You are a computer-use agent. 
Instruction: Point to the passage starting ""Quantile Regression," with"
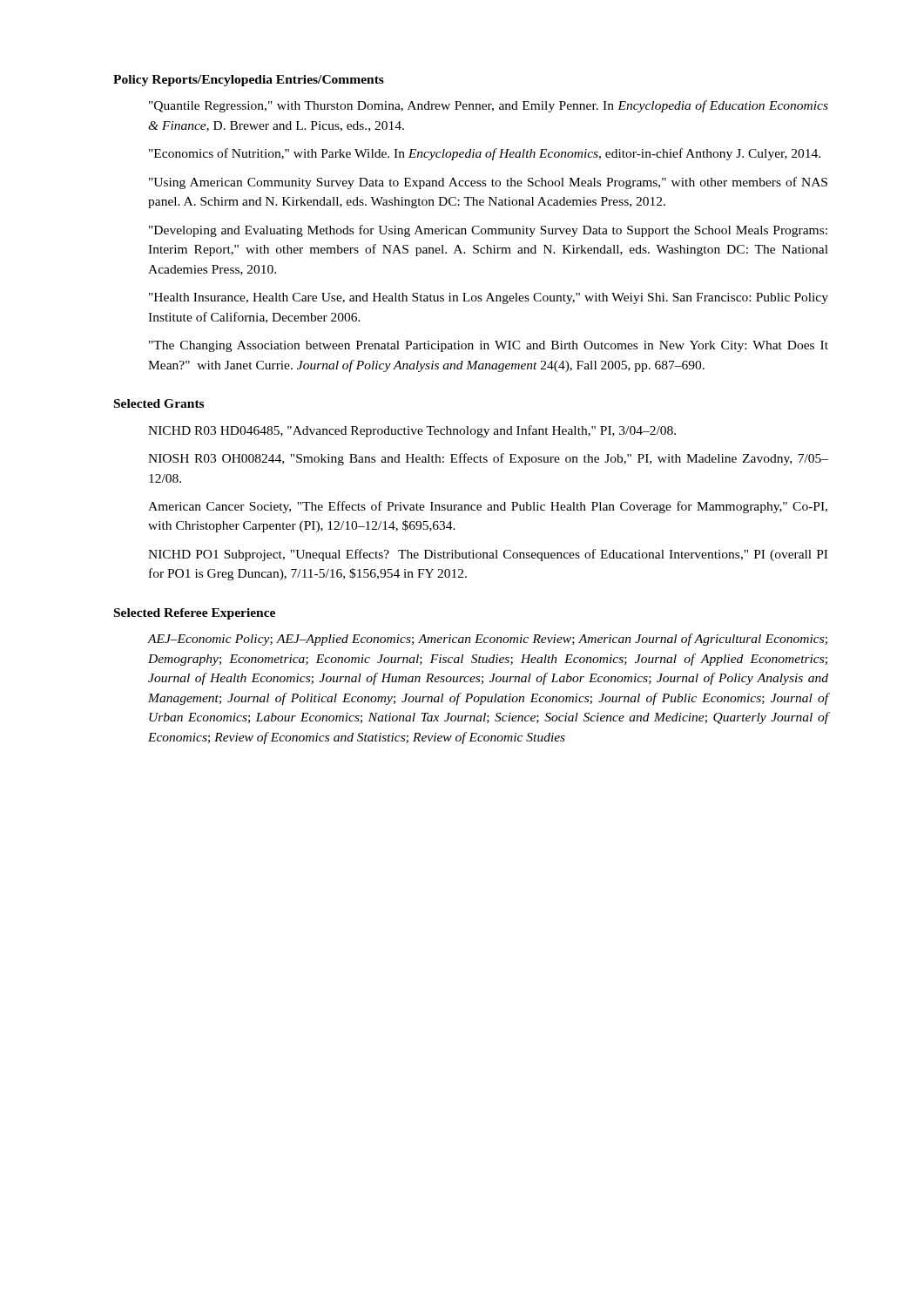pos(488,115)
